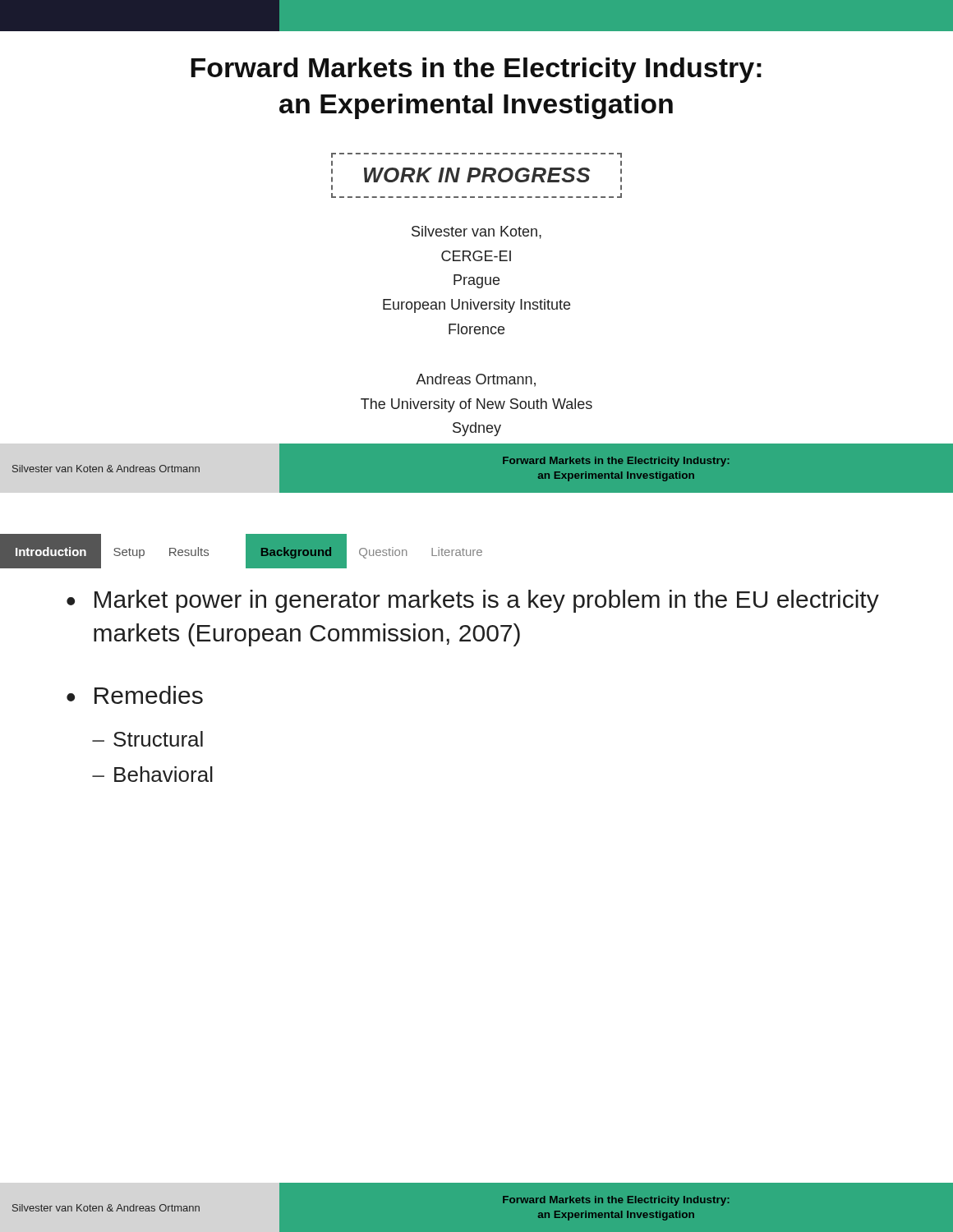The height and width of the screenshot is (1232, 953).
Task: Select the text that says "WORK IN PROGRESS"
Action: point(476,175)
